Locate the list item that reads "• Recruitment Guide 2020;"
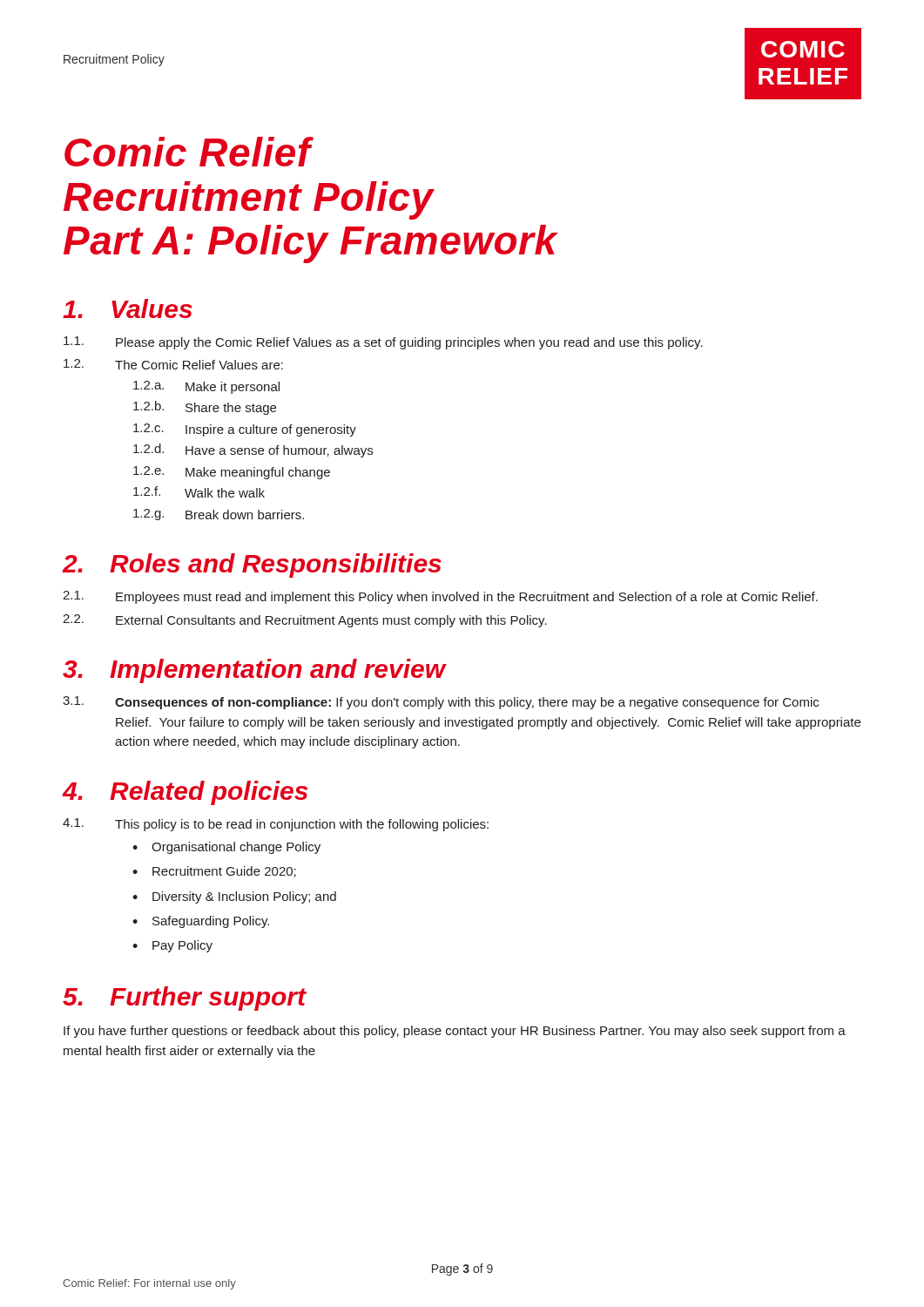 [215, 873]
